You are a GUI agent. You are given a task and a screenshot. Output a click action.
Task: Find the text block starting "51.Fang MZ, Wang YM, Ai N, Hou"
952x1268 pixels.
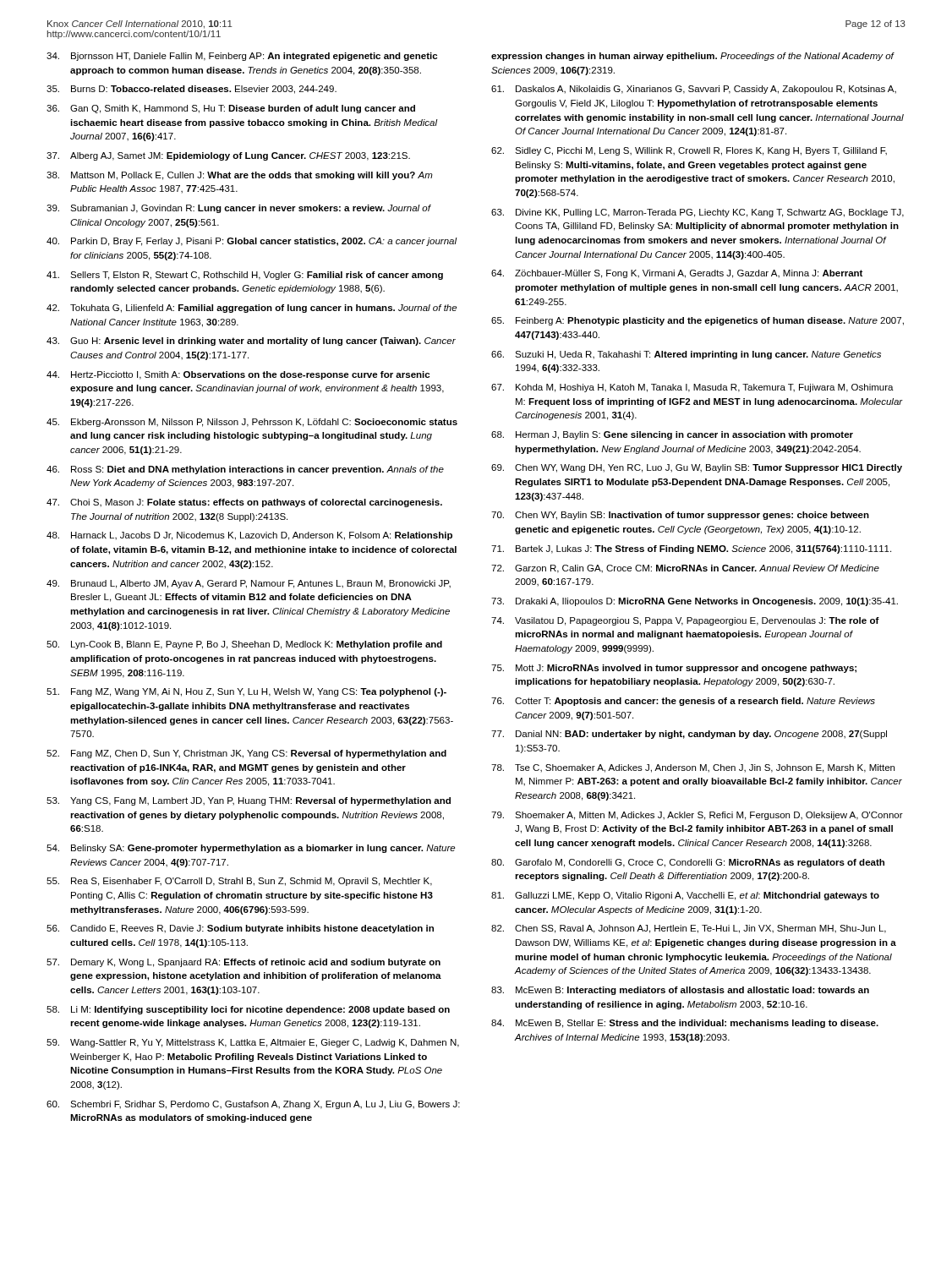click(254, 713)
